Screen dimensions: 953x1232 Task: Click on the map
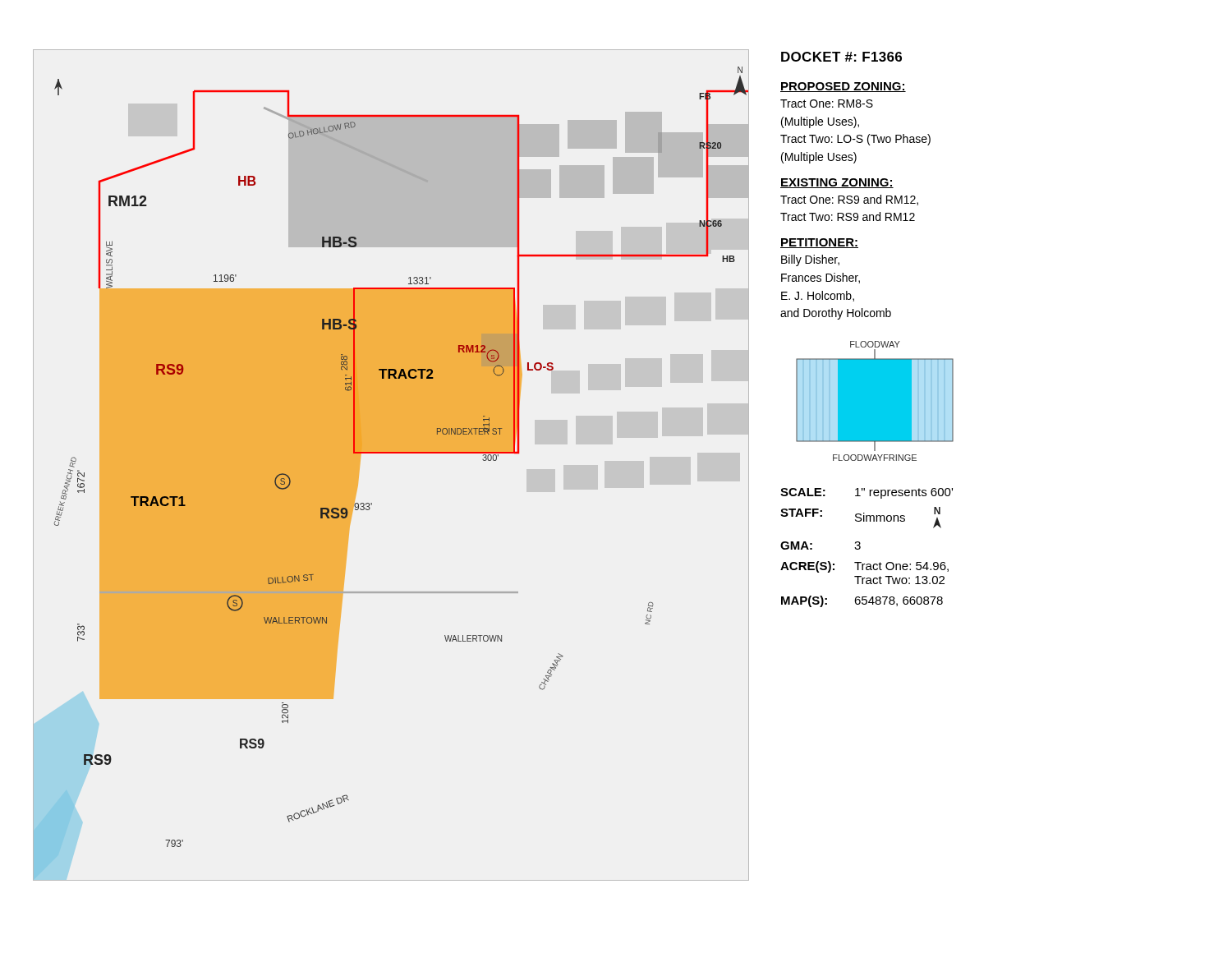pos(390,464)
